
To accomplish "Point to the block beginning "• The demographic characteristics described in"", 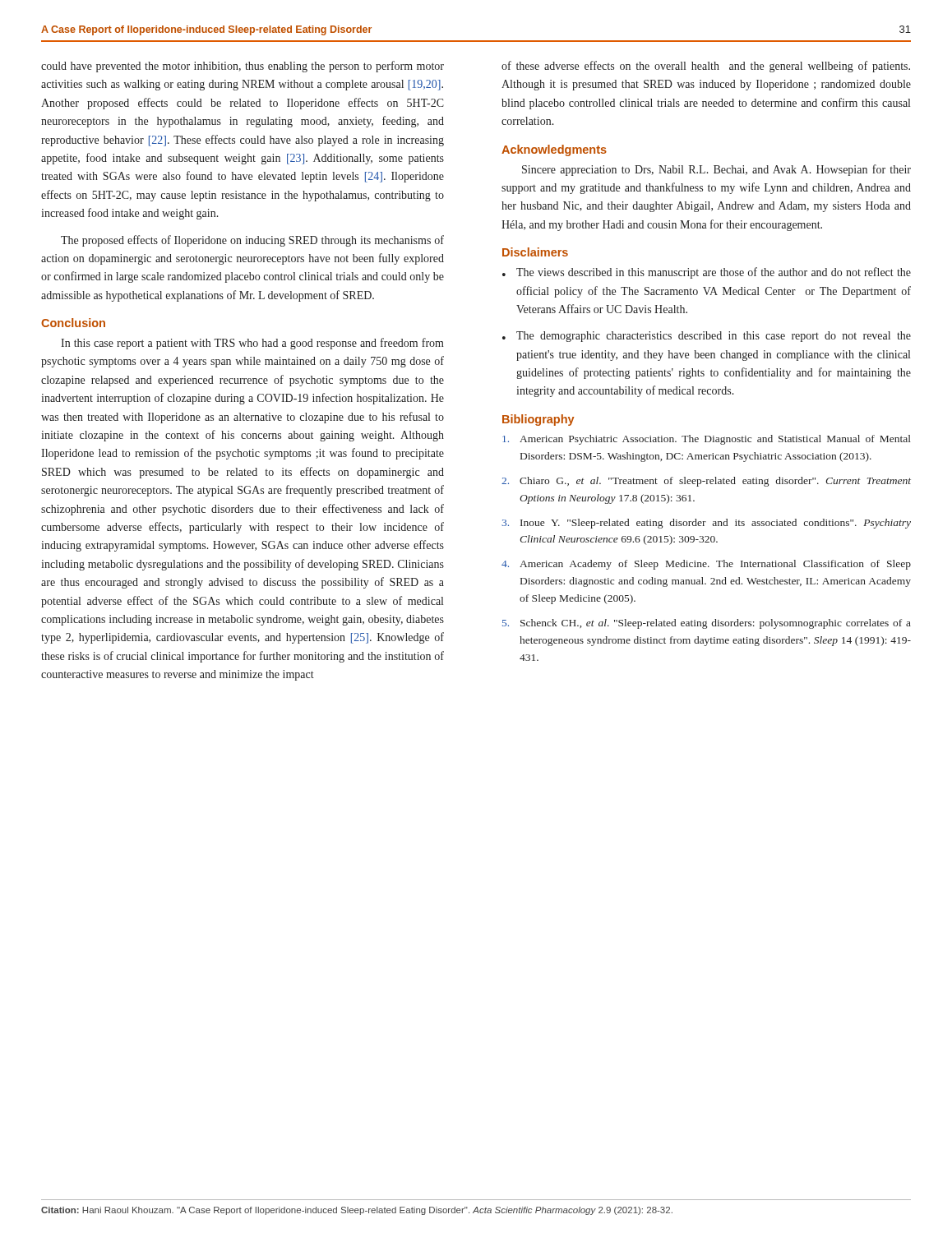I will (706, 364).
